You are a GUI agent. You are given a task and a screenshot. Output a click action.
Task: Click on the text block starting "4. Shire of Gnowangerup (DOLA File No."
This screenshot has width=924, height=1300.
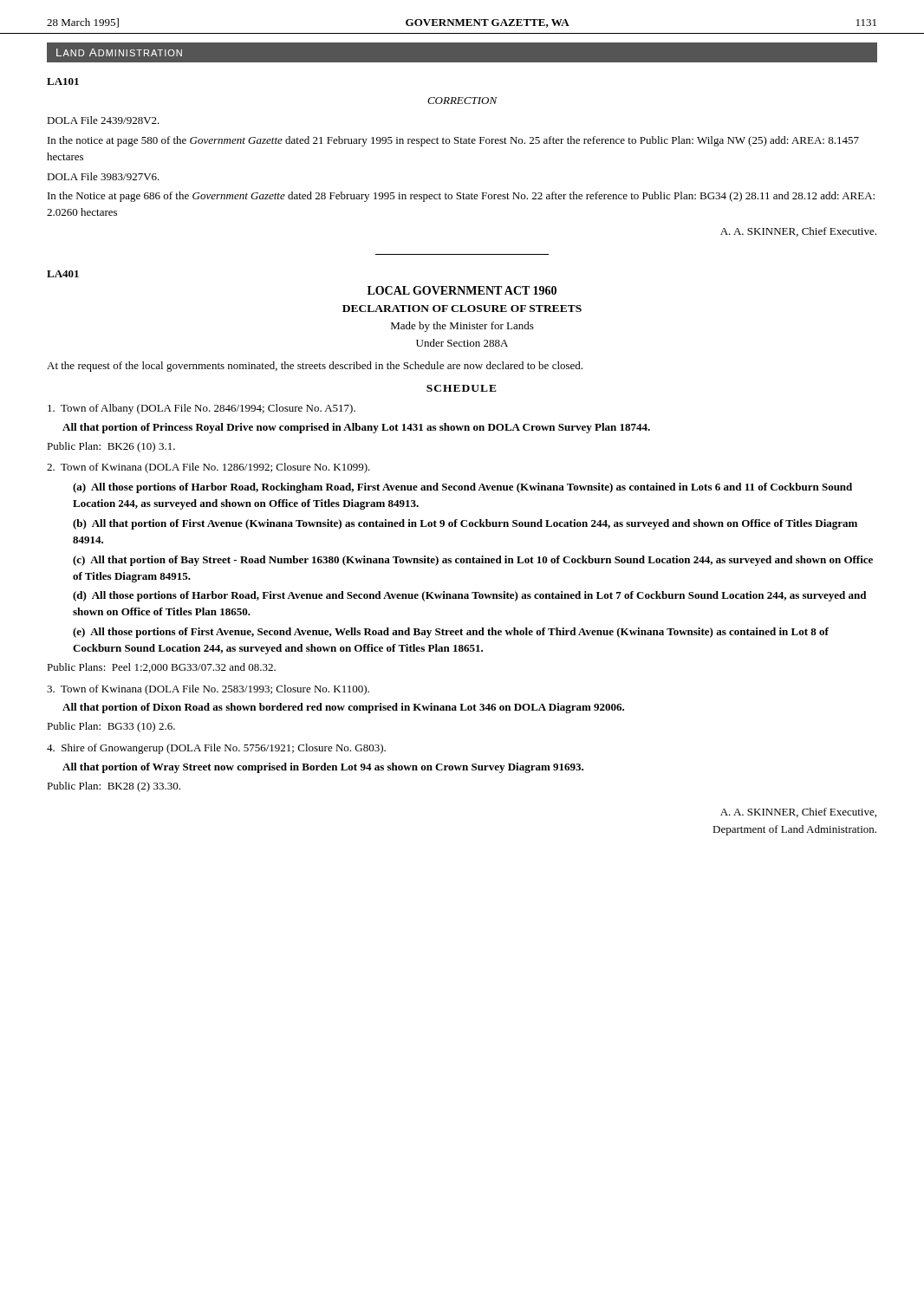tap(462, 767)
